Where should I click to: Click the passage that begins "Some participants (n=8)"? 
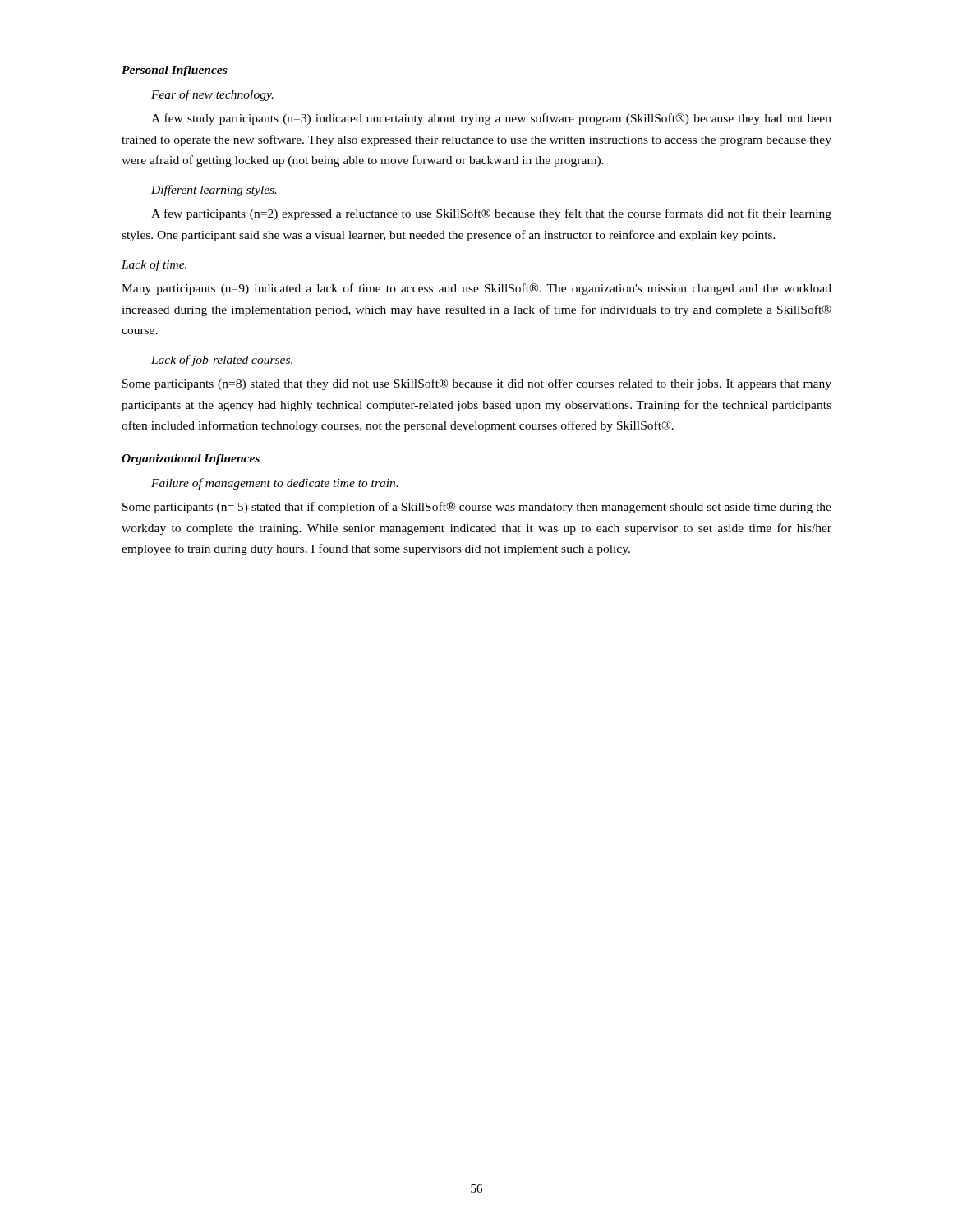[476, 404]
